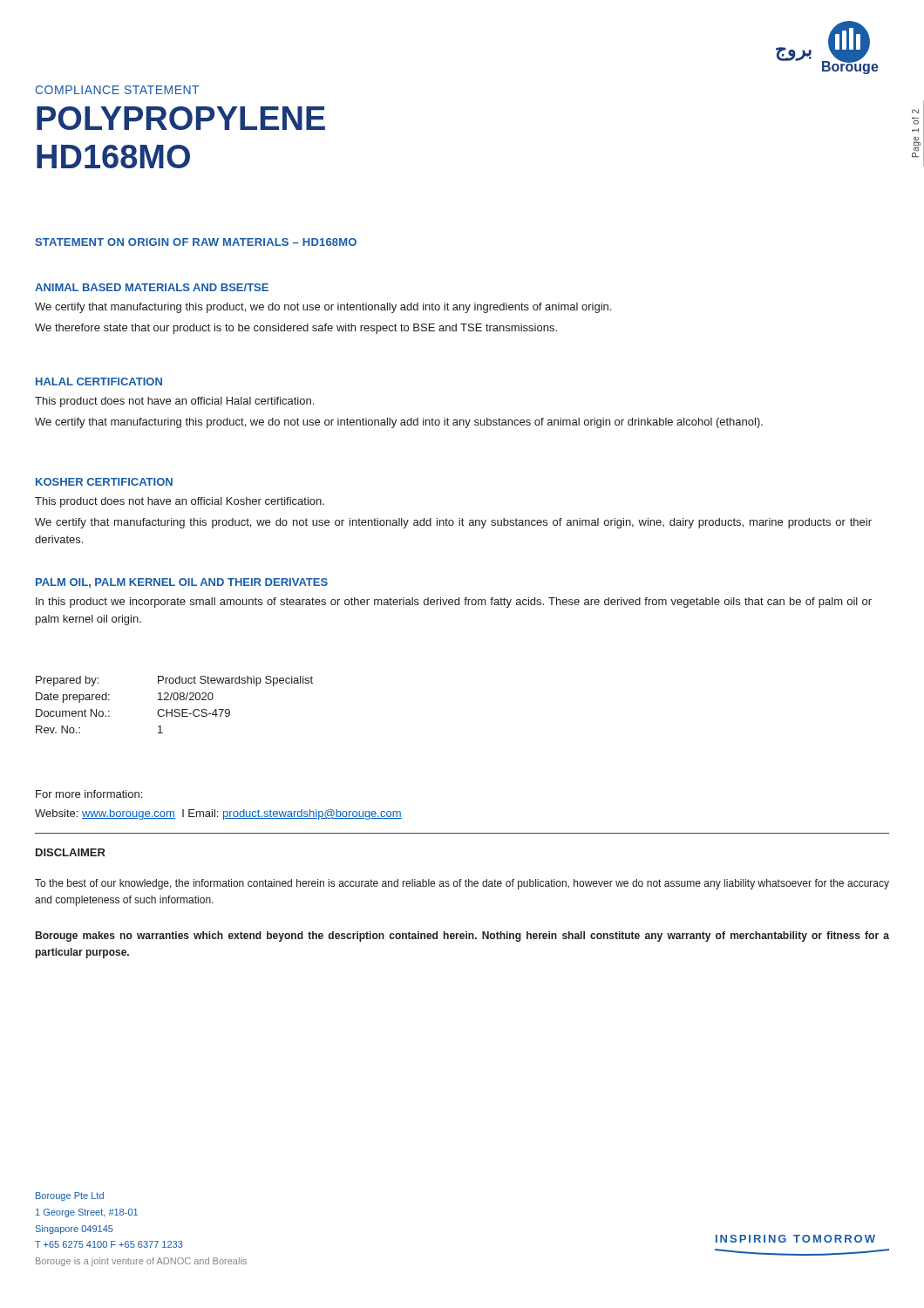The height and width of the screenshot is (1308, 924).
Task: Click on the passage starting "For more information: Website: www.borouge.com I Email:"
Action: [89, 794]
